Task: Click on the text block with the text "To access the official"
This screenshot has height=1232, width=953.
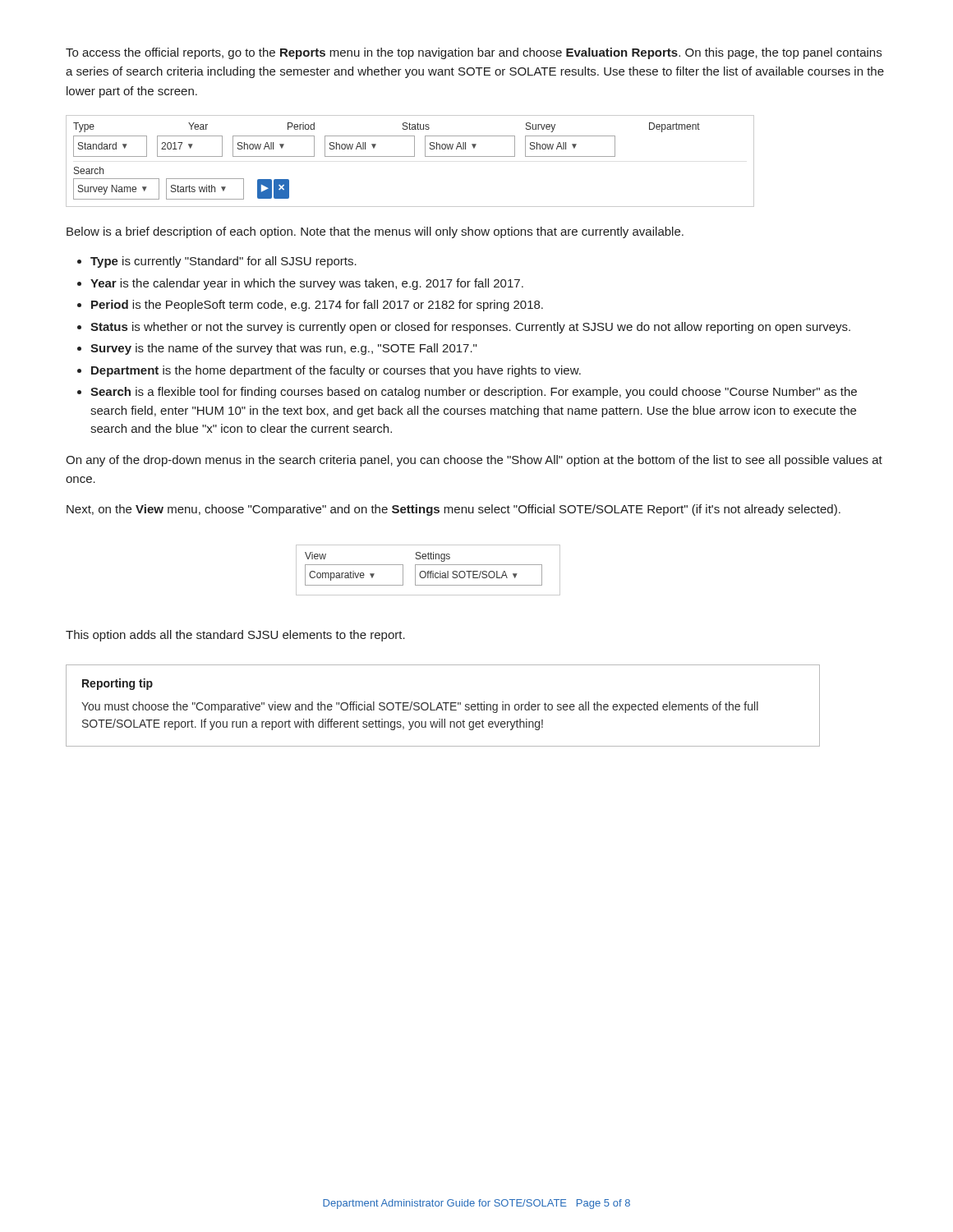Action: click(x=476, y=71)
